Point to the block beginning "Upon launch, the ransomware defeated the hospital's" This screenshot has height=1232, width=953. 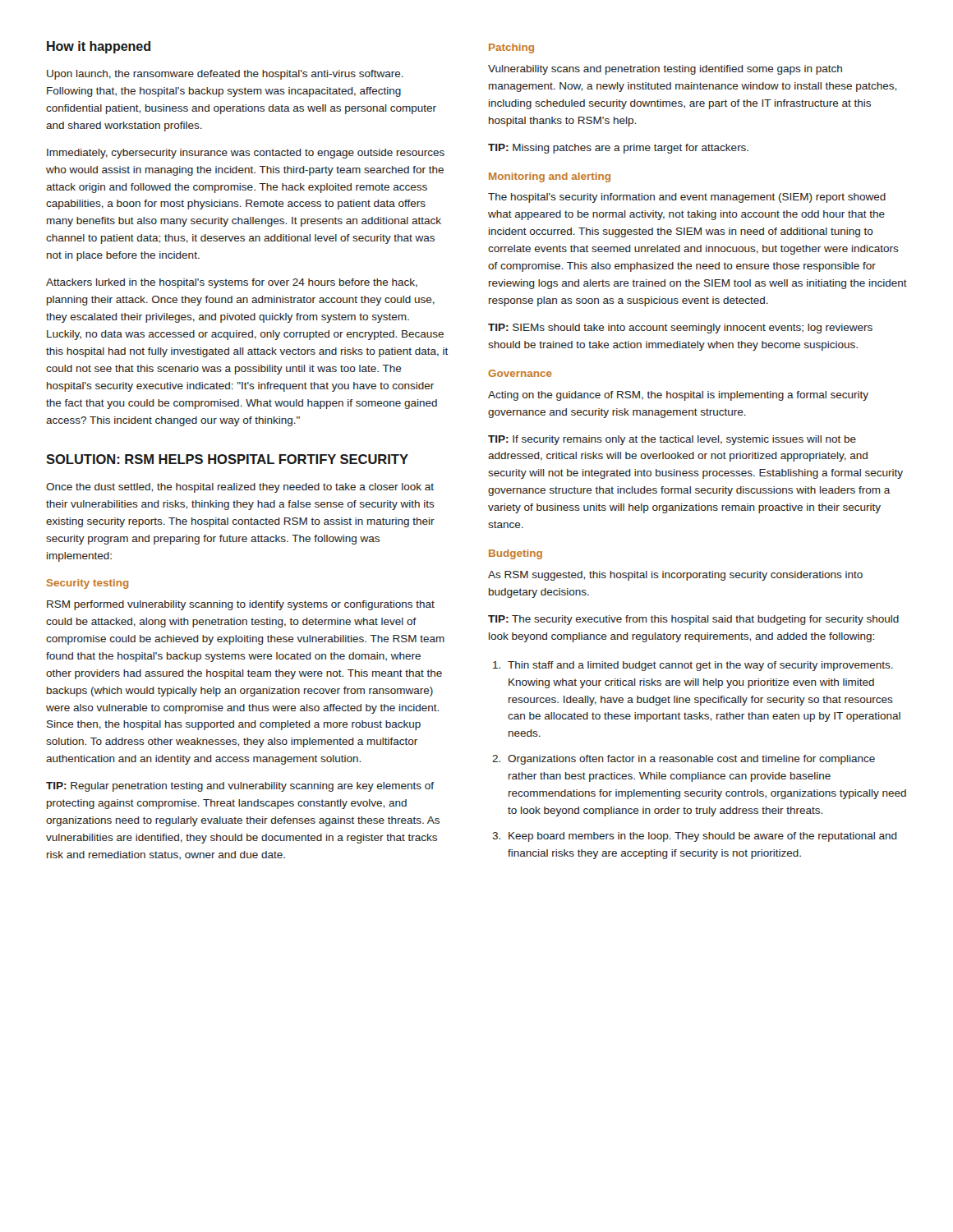tap(247, 100)
